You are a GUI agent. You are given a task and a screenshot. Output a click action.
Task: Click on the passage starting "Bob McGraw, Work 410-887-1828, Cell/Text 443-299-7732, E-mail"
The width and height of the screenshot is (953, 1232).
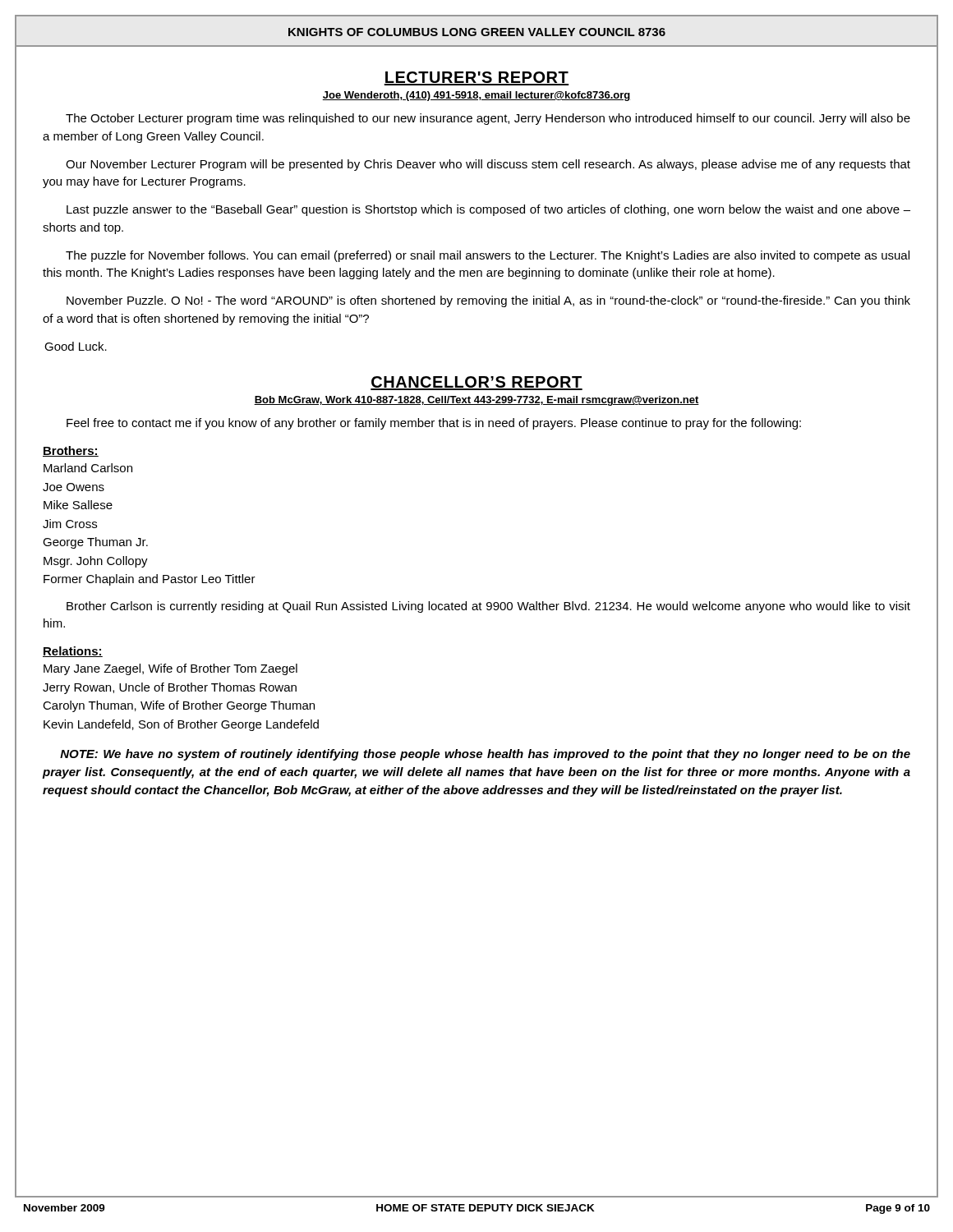[x=476, y=400]
